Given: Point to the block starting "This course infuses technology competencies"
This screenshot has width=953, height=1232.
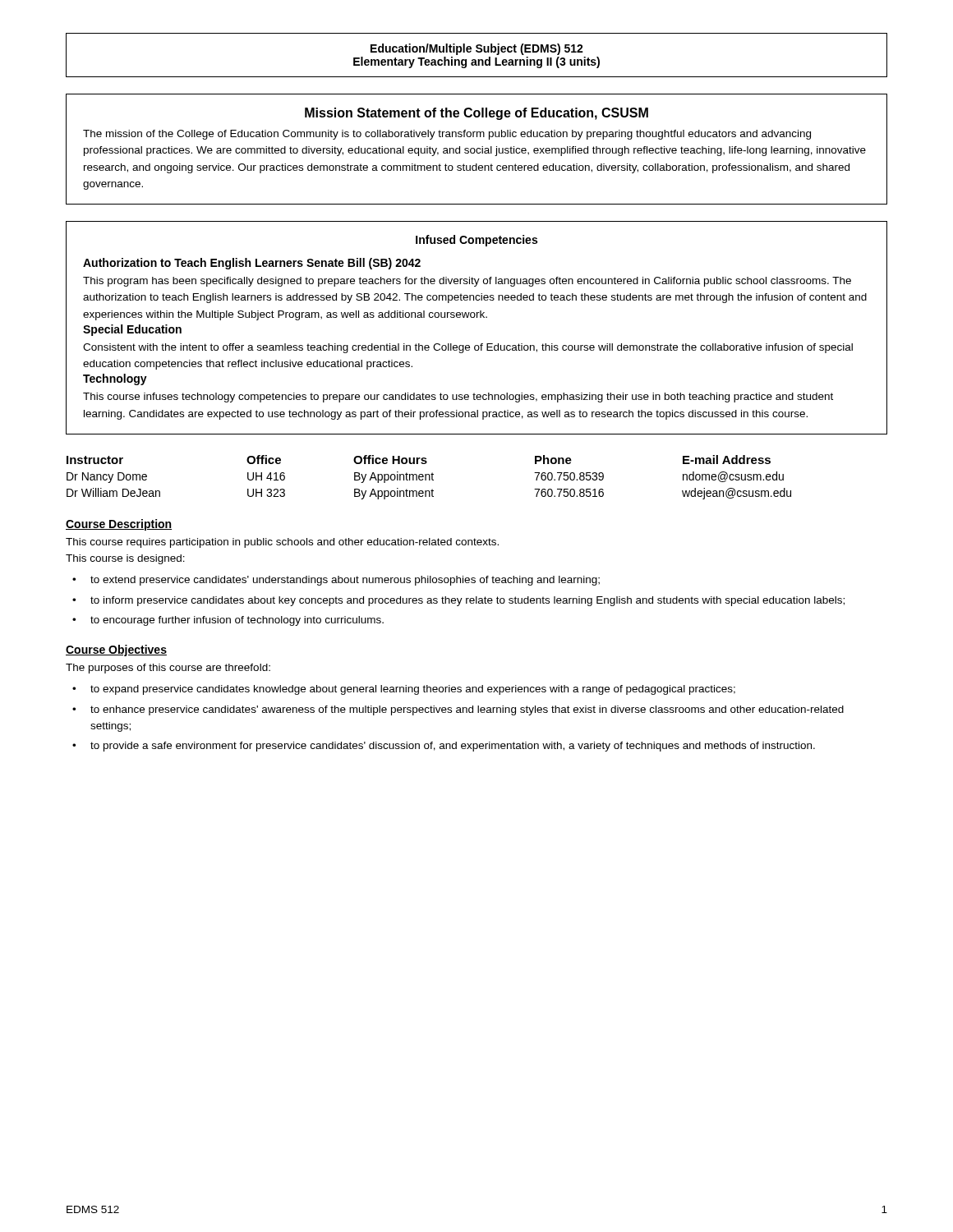Looking at the screenshot, I should tap(476, 405).
